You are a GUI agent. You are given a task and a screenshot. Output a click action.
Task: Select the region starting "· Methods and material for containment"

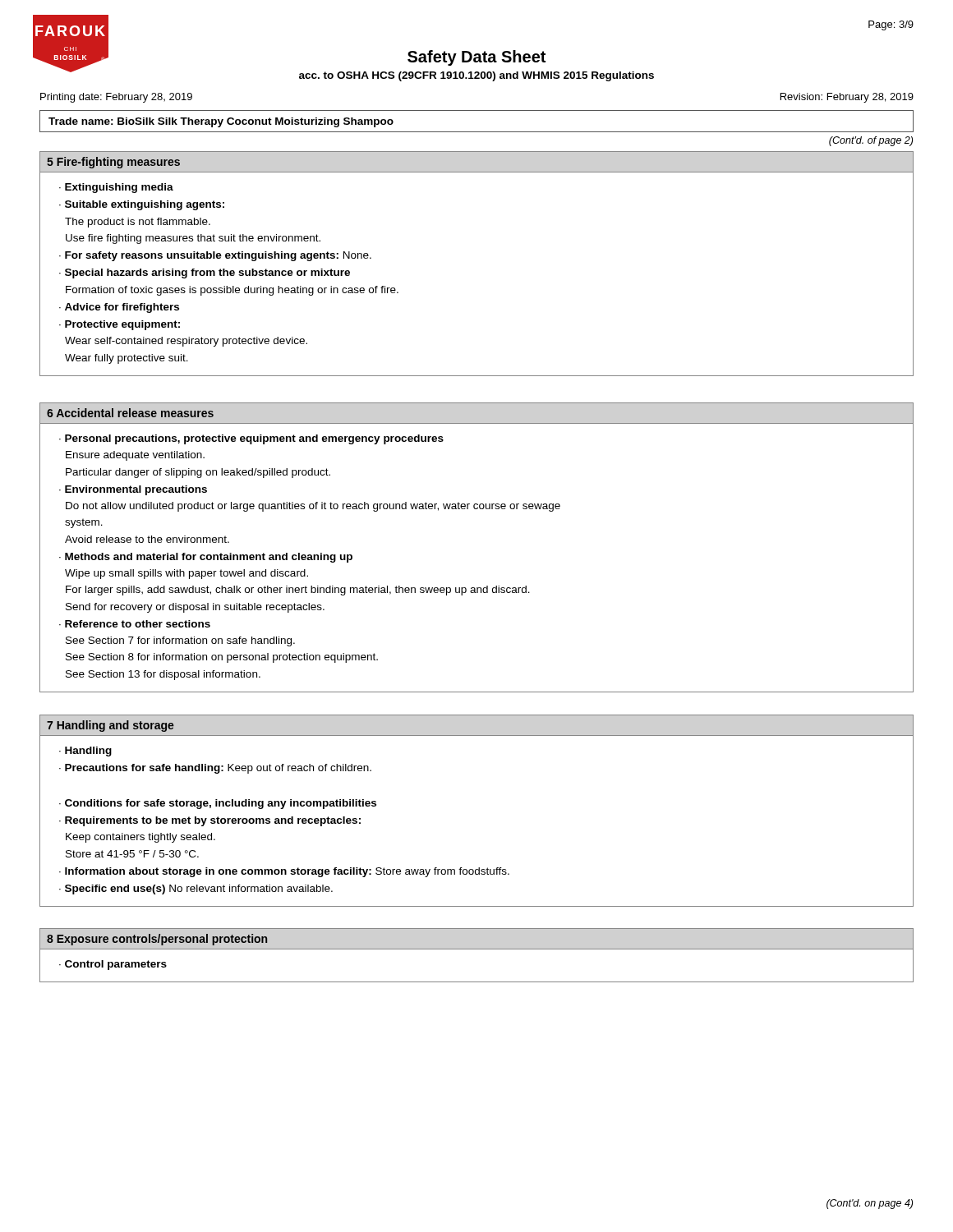point(294,581)
